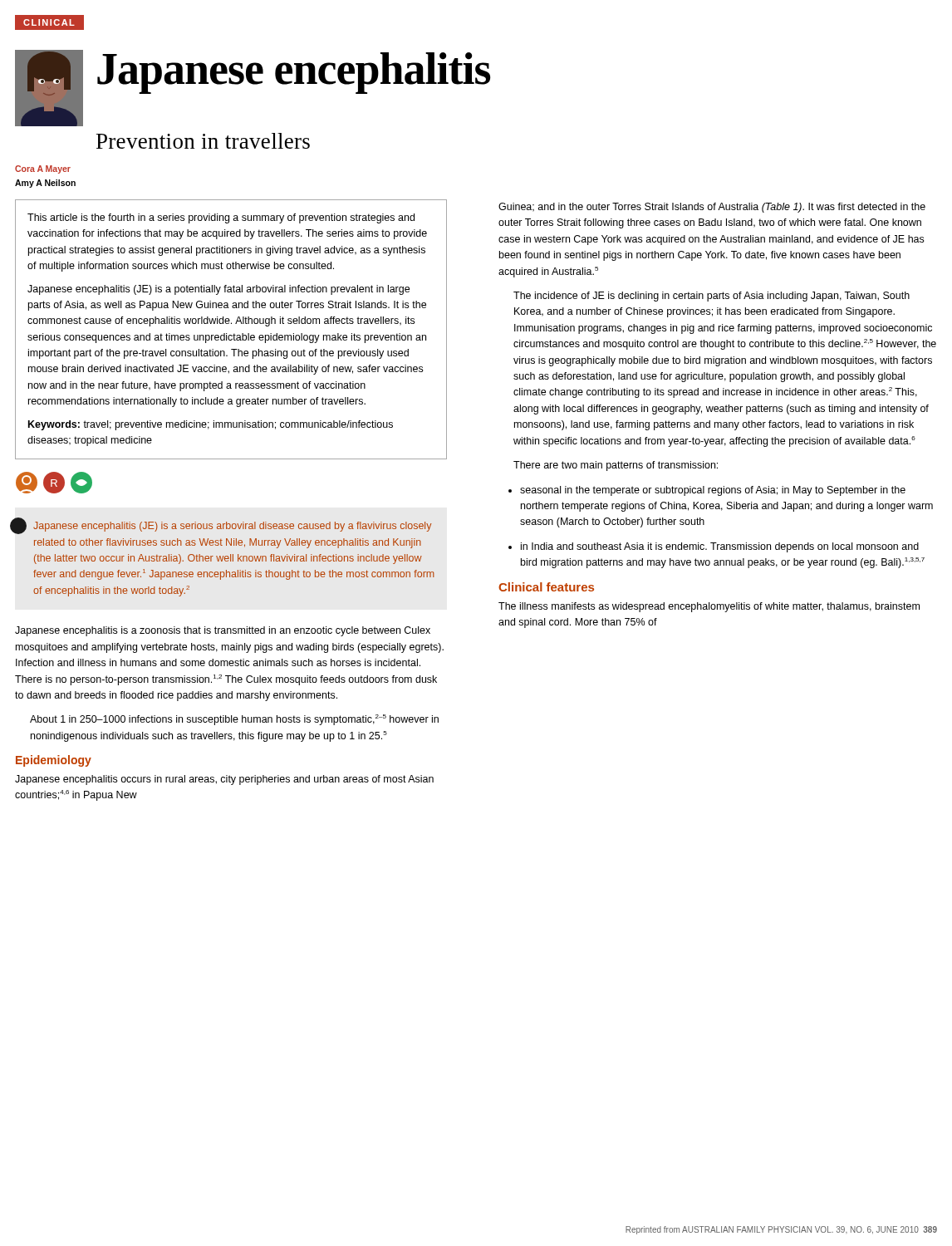Locate the text block that says "Japanese encephalitis is a zoonosis that"
This screenshot has height=1246, width=952.
click(231, 684)
